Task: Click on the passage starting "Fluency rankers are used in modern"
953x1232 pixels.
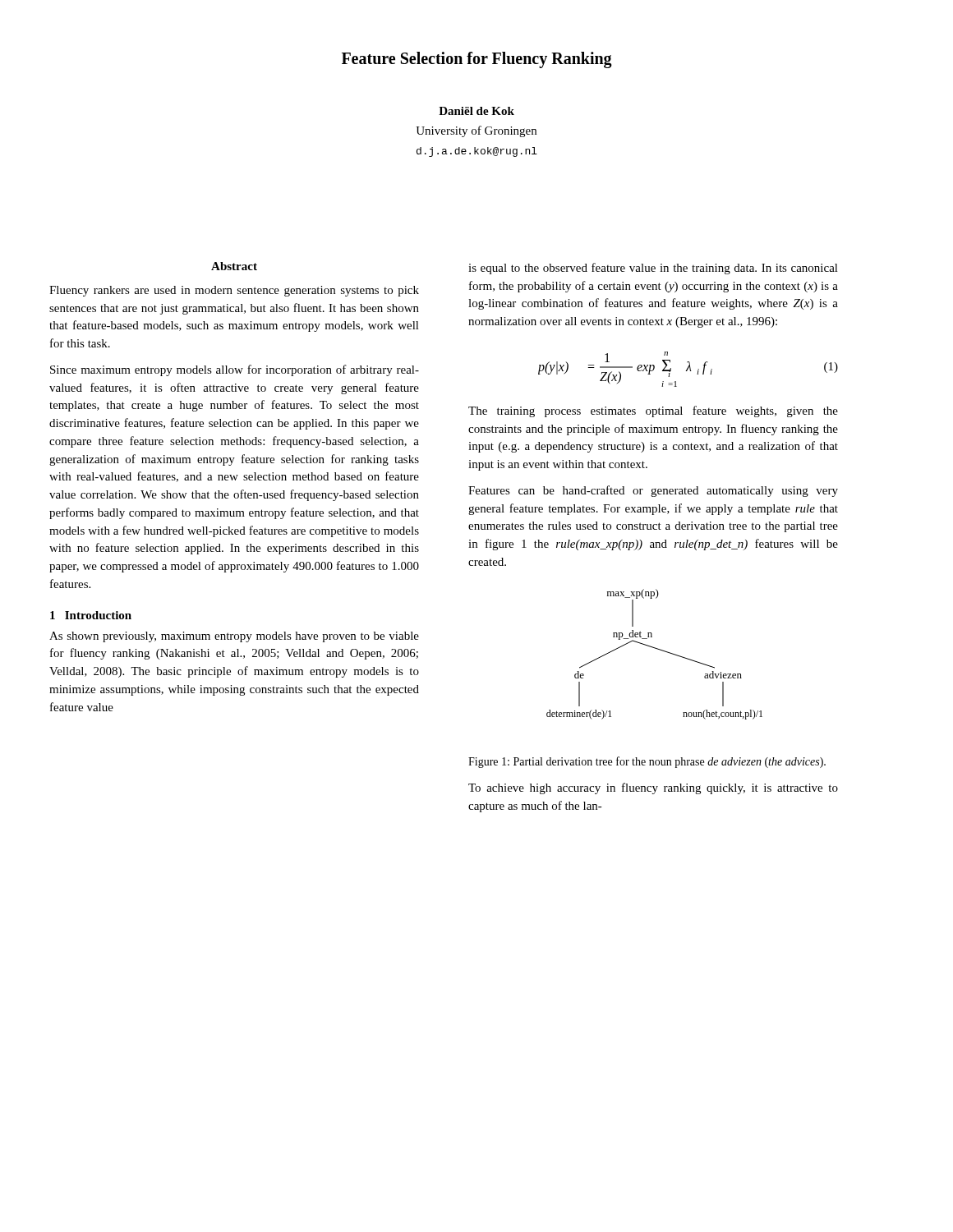Action: 234,317
